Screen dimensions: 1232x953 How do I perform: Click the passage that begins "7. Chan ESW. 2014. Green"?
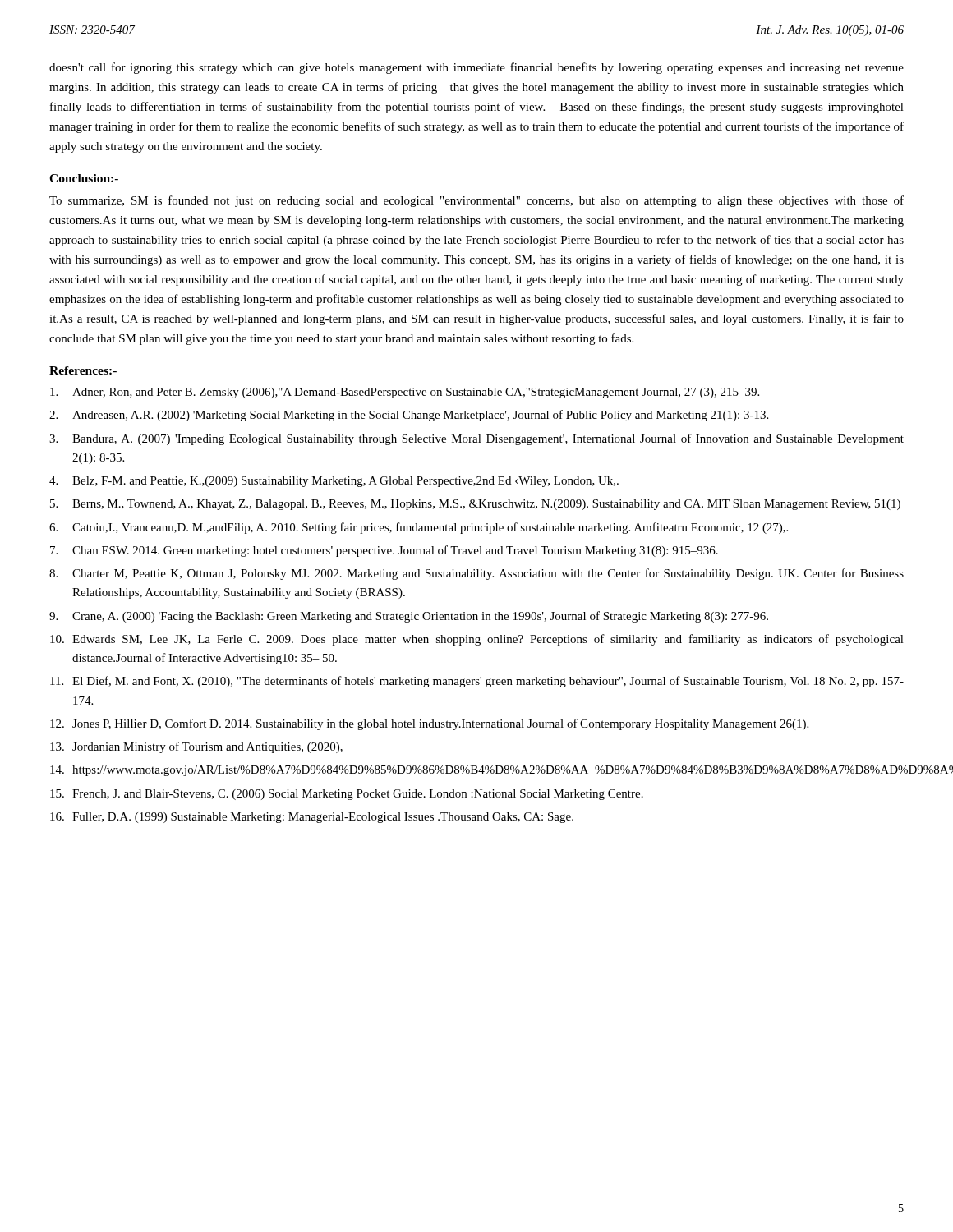click(476, 551)
